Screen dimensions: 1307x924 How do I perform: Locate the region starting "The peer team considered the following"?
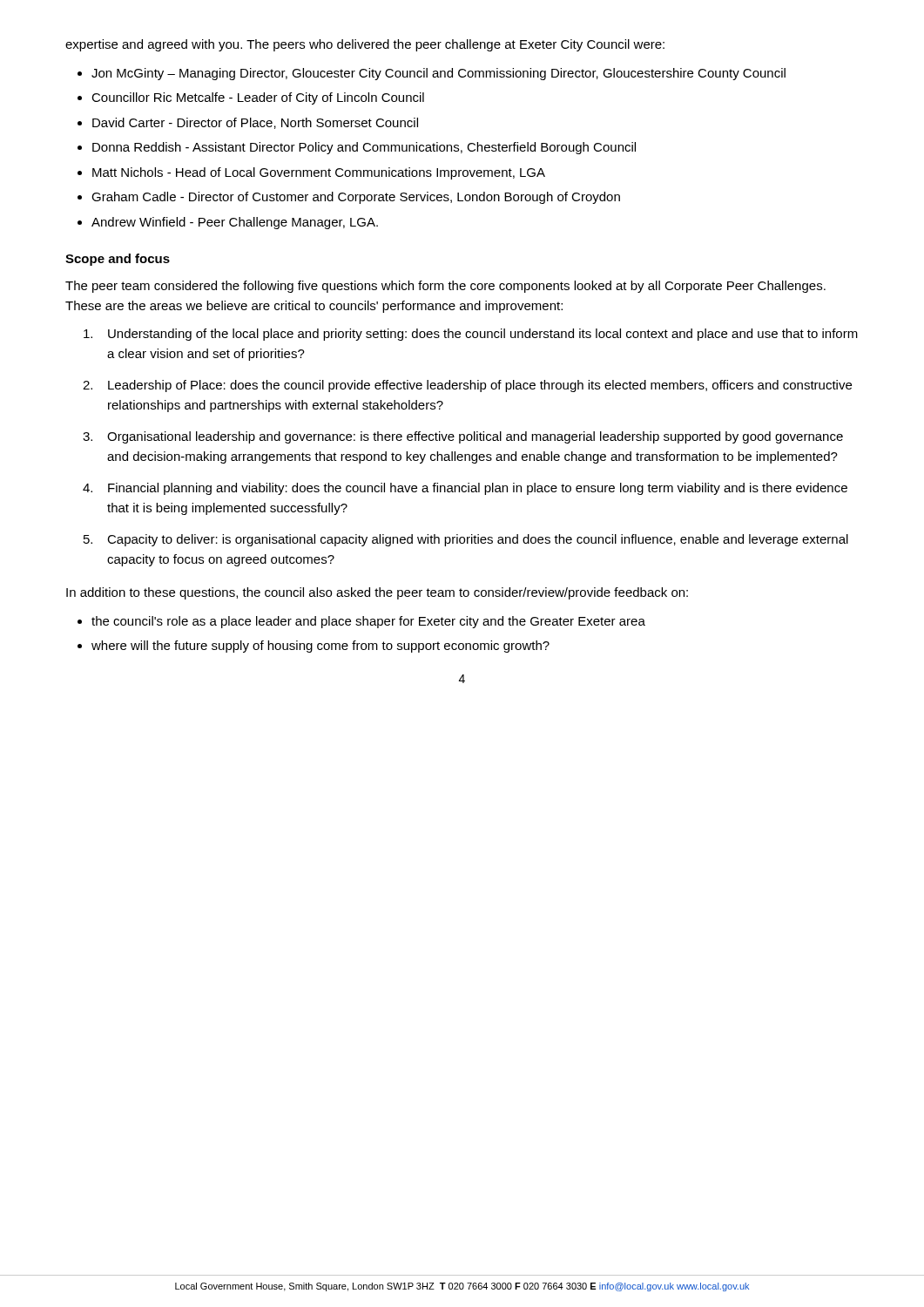(x=446, y=295)
